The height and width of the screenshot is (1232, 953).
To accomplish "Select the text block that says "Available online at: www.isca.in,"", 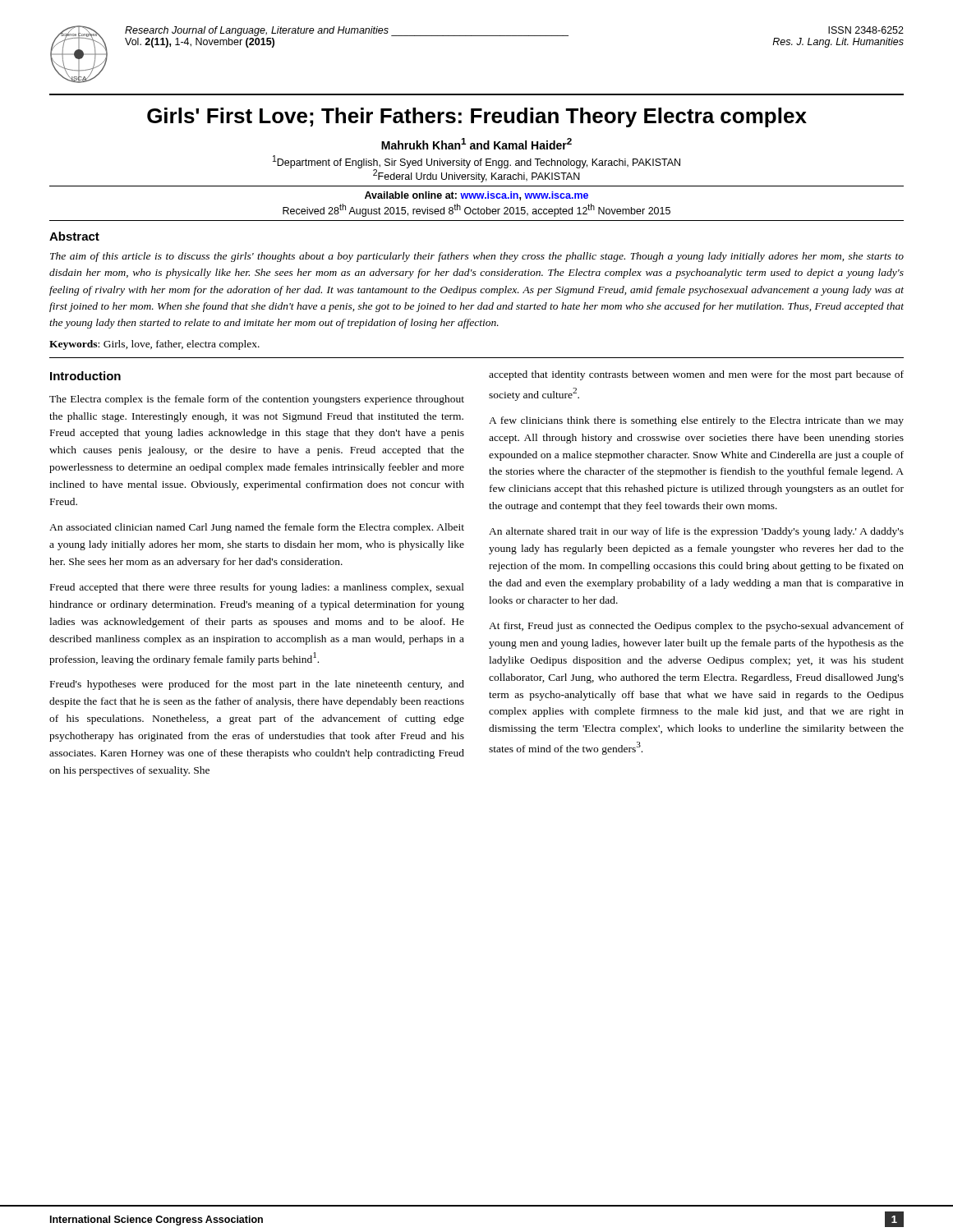I will coord(476,195).
